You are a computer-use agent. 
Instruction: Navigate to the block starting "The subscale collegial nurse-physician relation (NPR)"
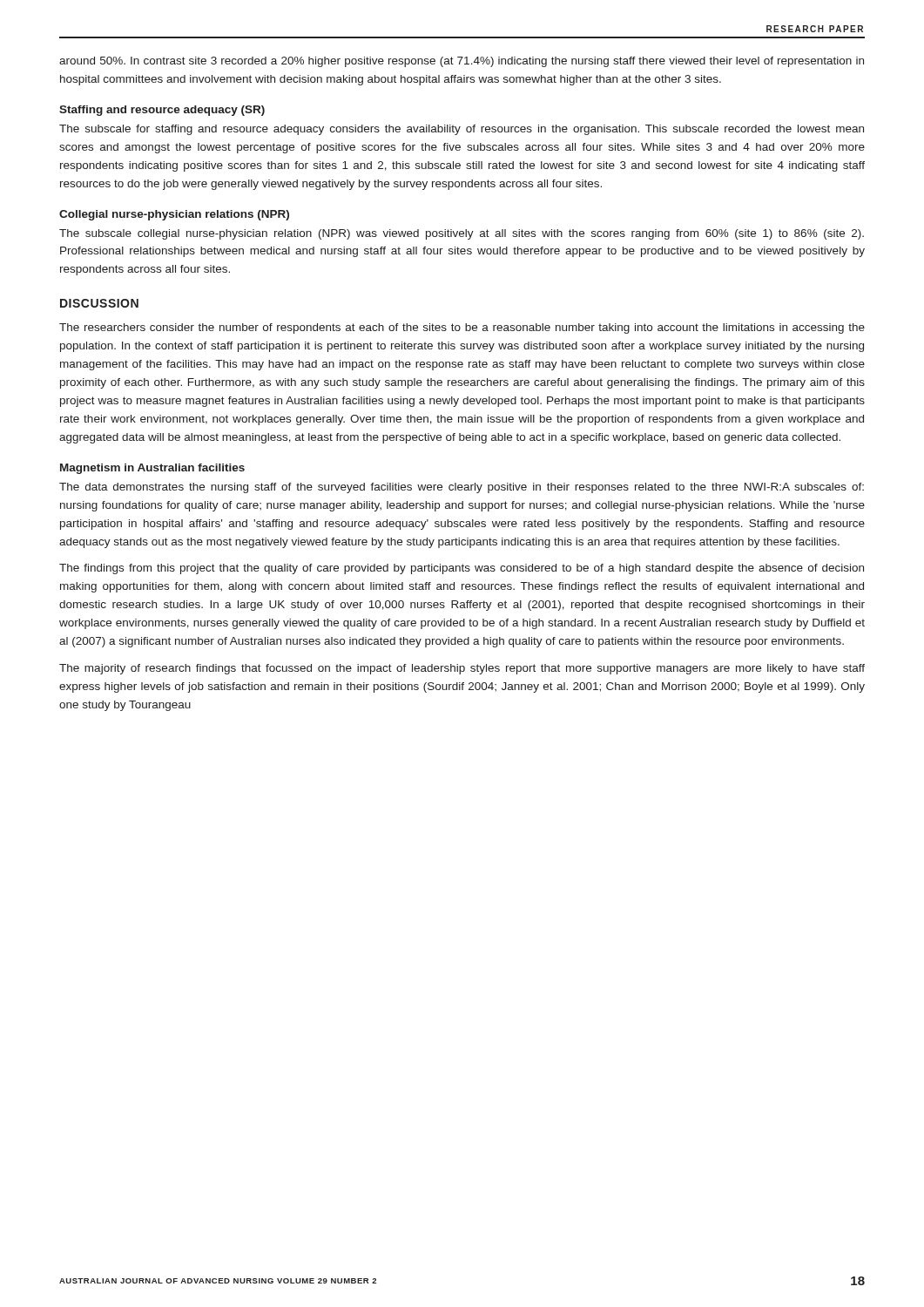pyautogui.click(x=462, y=252)
